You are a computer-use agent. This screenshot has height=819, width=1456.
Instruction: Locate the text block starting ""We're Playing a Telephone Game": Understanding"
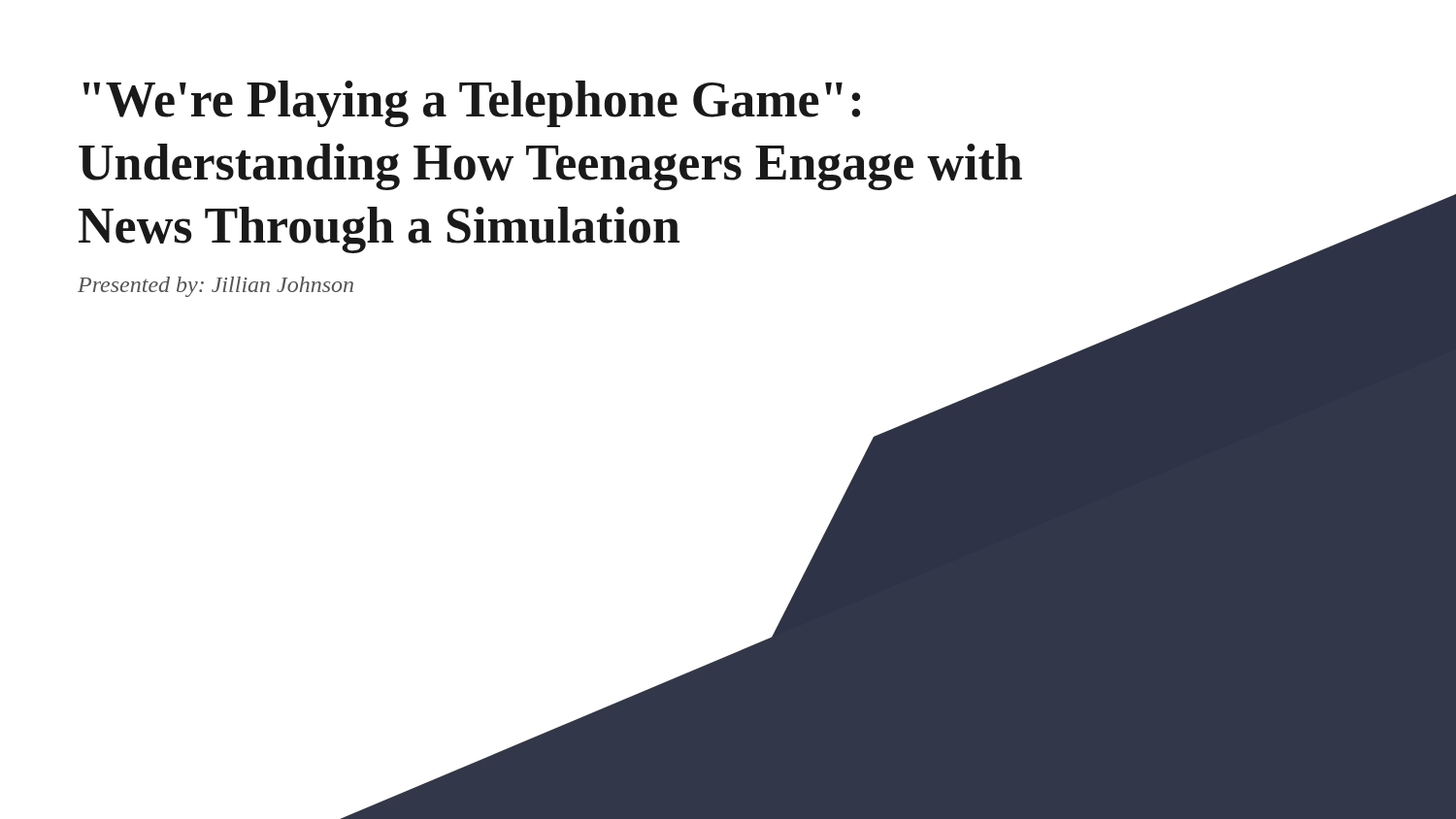(x=550, y=163)
